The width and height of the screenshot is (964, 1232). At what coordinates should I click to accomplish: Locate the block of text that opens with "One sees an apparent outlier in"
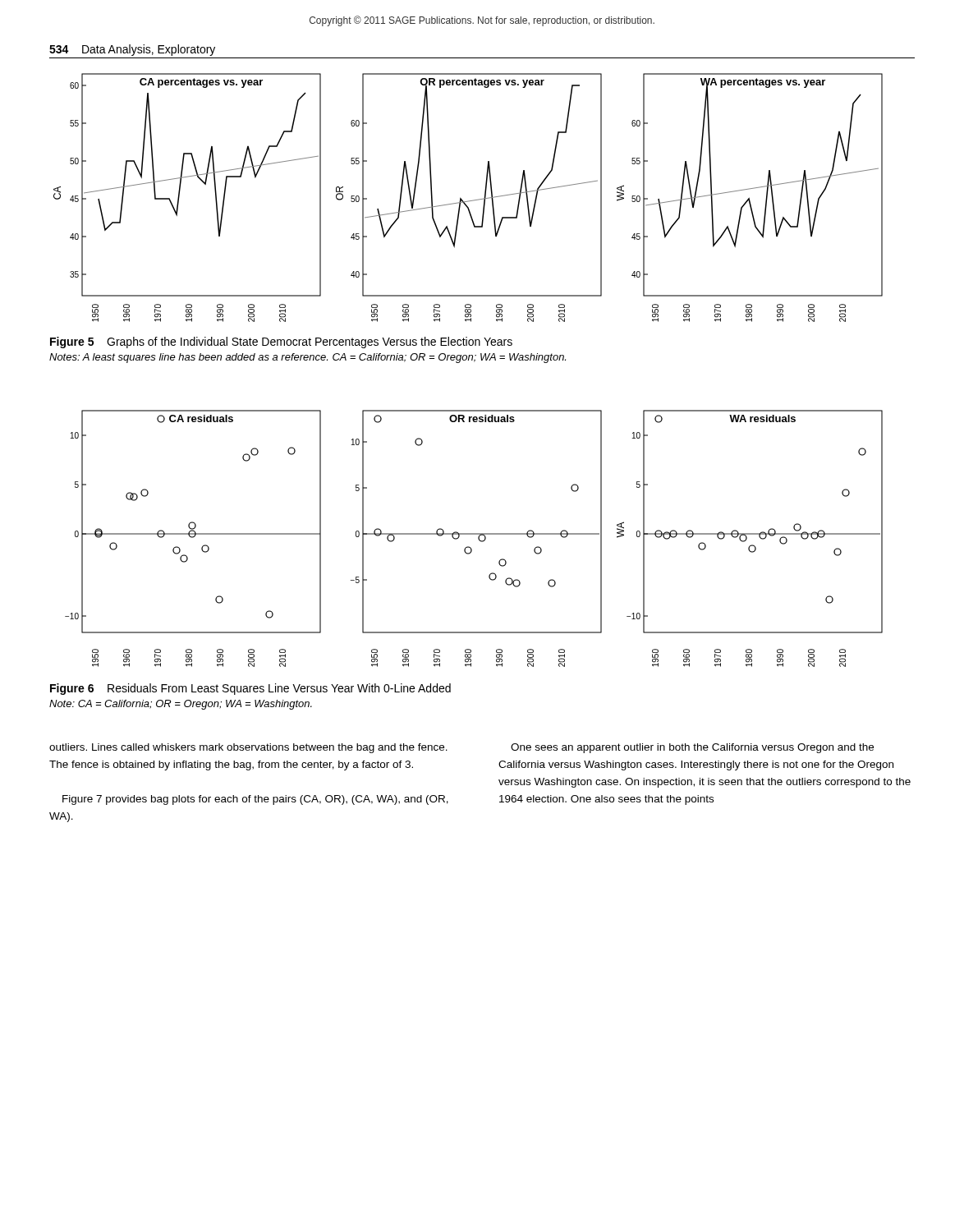coord(705,773)
